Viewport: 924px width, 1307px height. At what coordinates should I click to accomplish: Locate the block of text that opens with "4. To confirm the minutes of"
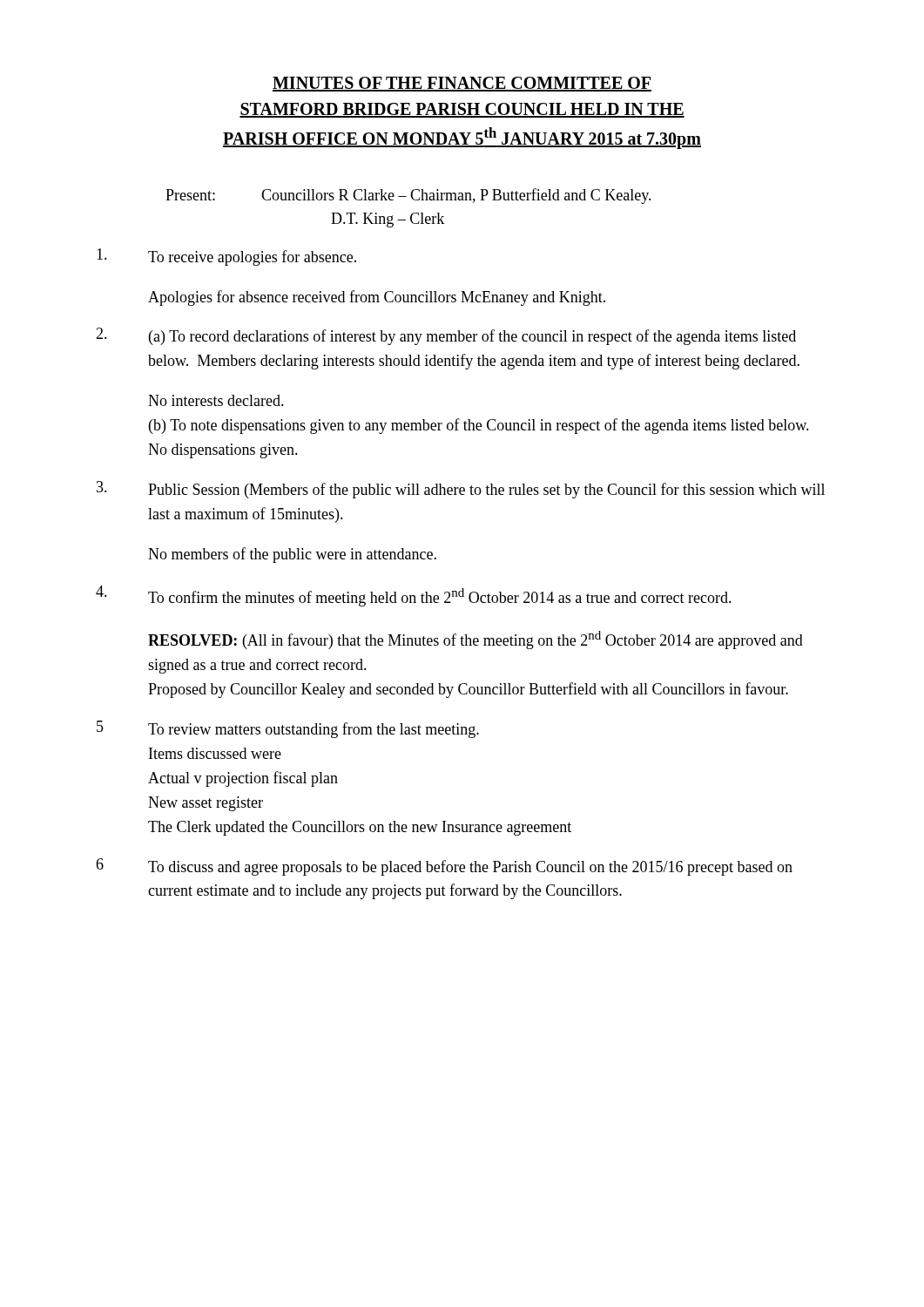click(x=462, y=596)
